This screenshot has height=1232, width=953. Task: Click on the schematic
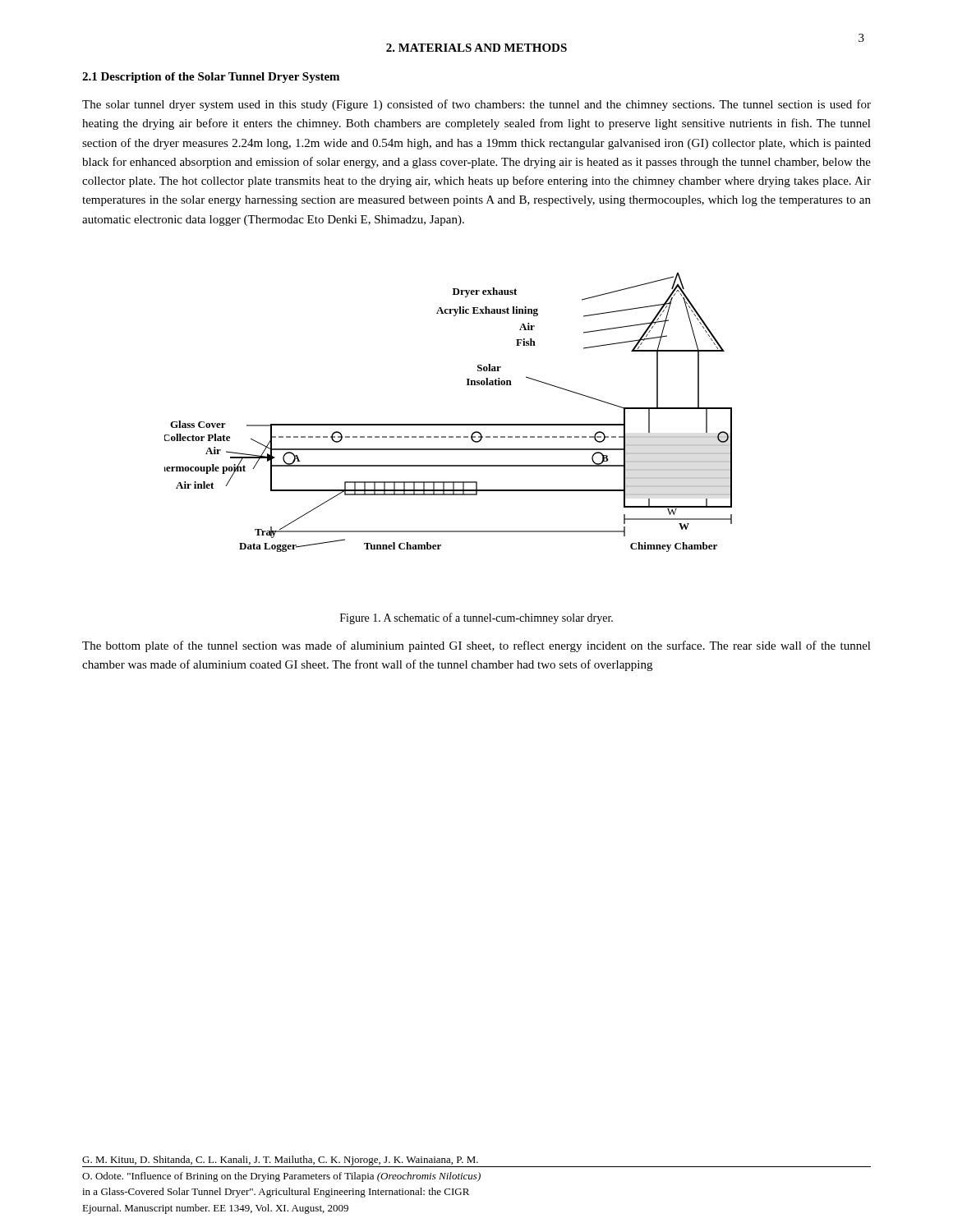coord(476,424)
